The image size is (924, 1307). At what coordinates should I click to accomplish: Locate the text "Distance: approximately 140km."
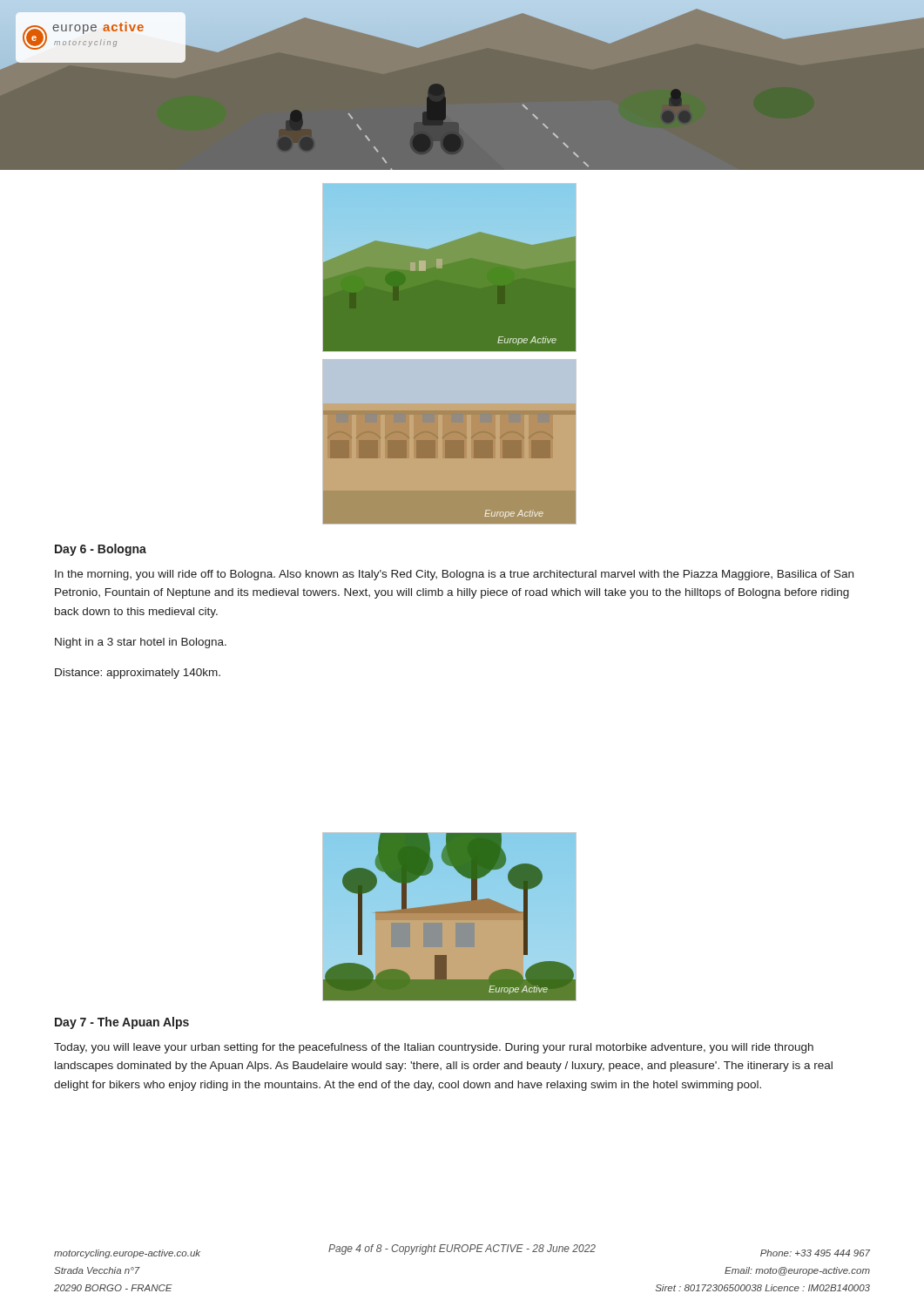point(138,672)
